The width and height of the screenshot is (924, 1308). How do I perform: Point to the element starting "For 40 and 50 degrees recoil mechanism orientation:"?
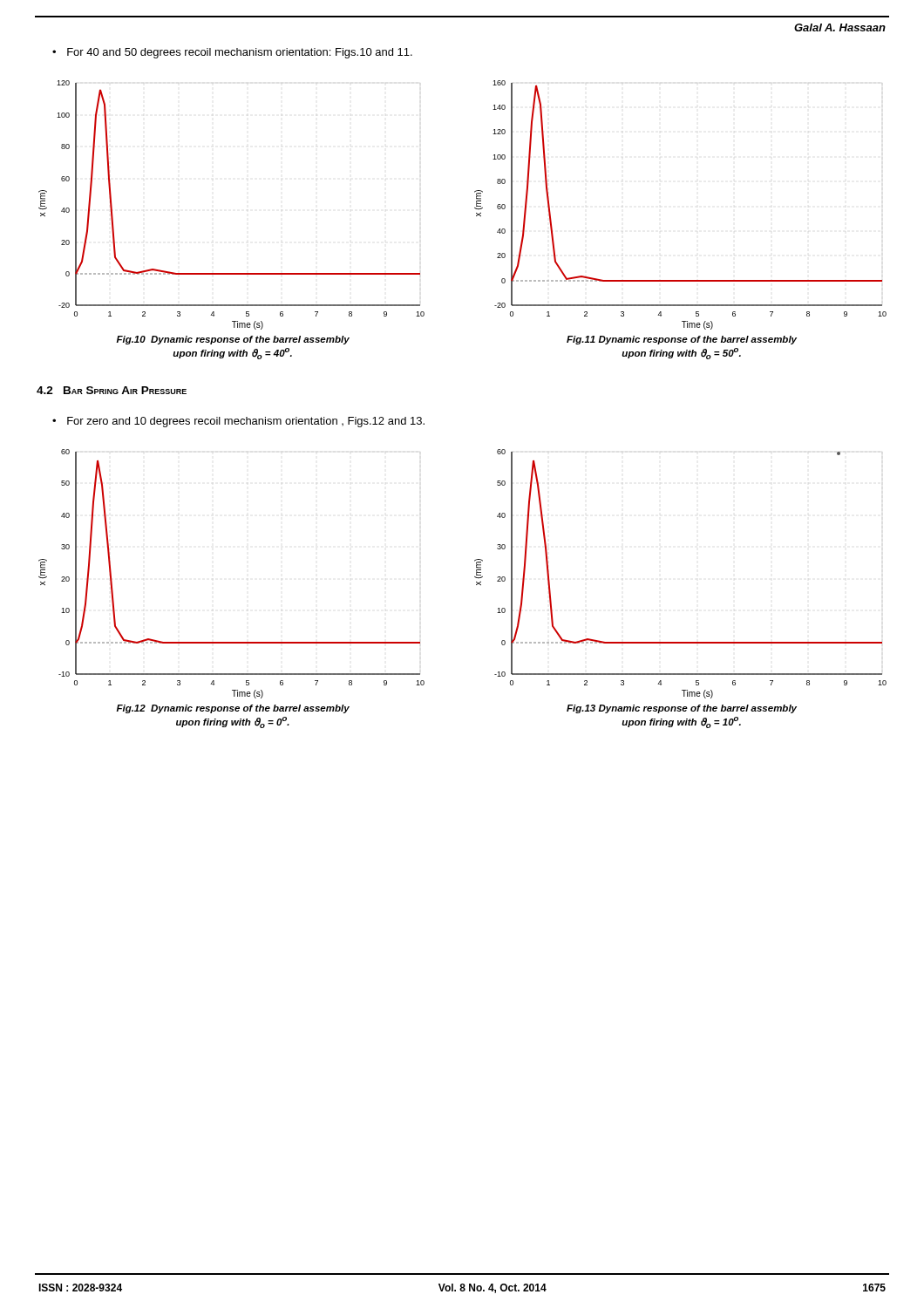click(238, 52)
